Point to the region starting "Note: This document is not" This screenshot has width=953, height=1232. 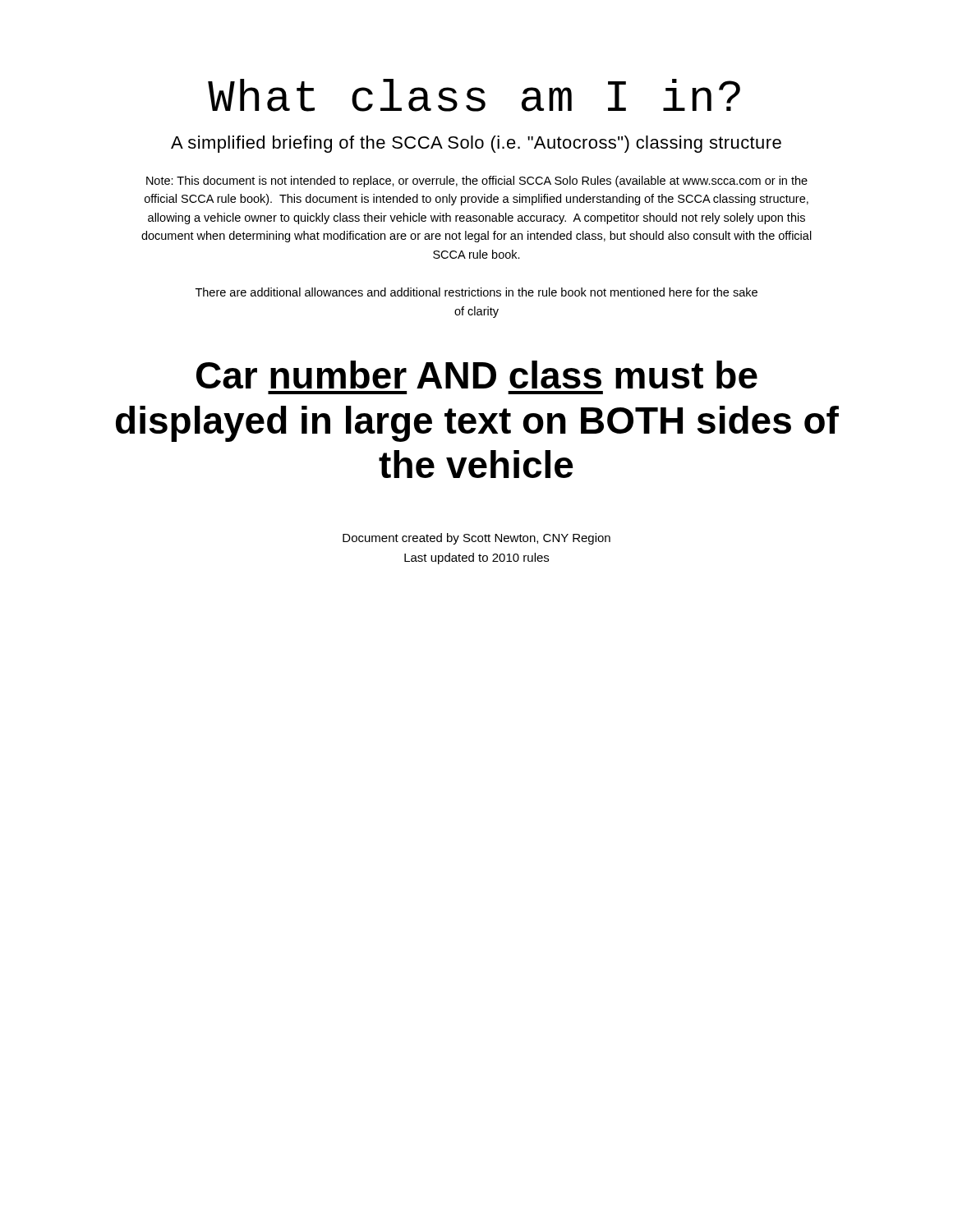point(476,218)
